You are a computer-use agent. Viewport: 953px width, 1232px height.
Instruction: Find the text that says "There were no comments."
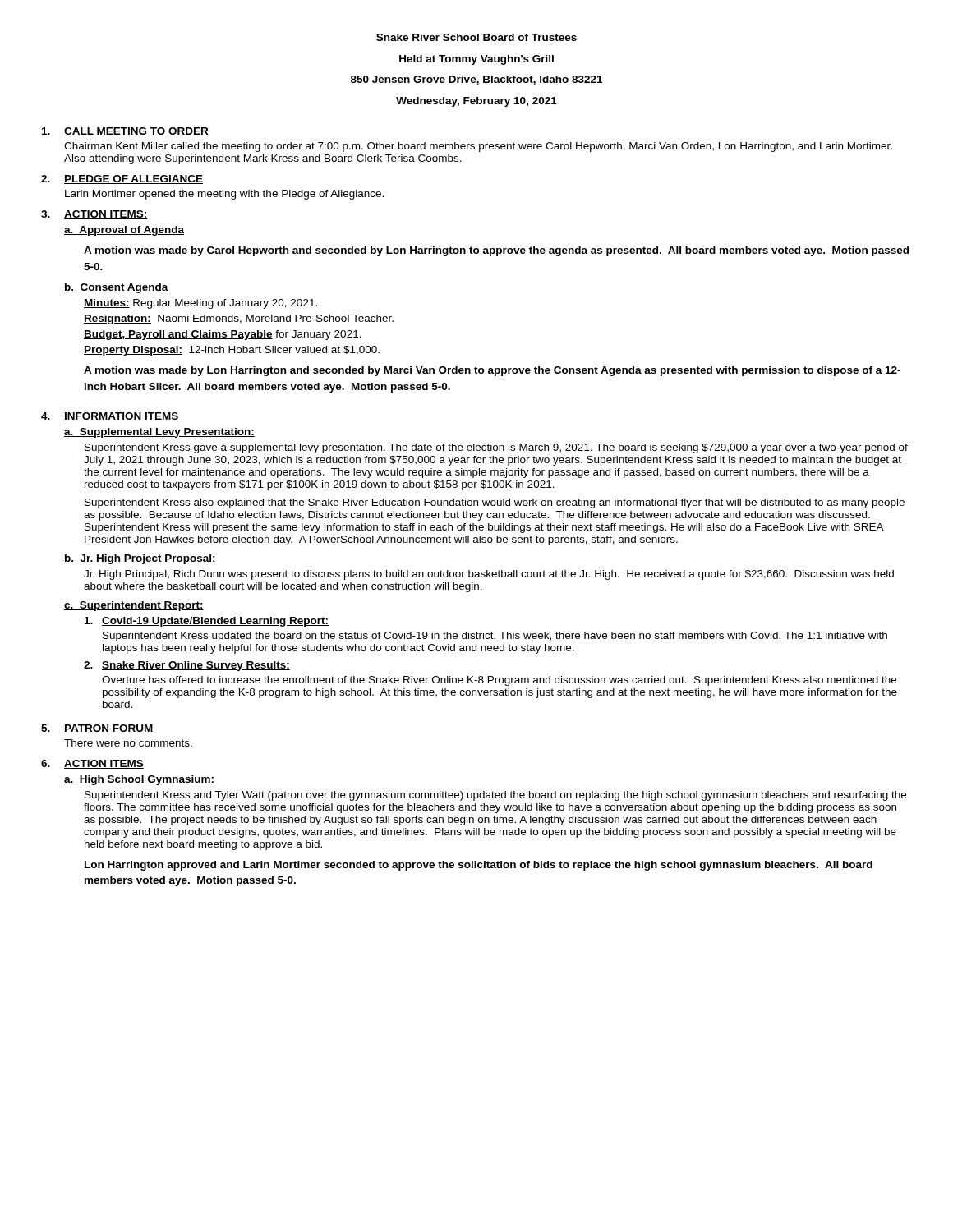coord(128,743)
